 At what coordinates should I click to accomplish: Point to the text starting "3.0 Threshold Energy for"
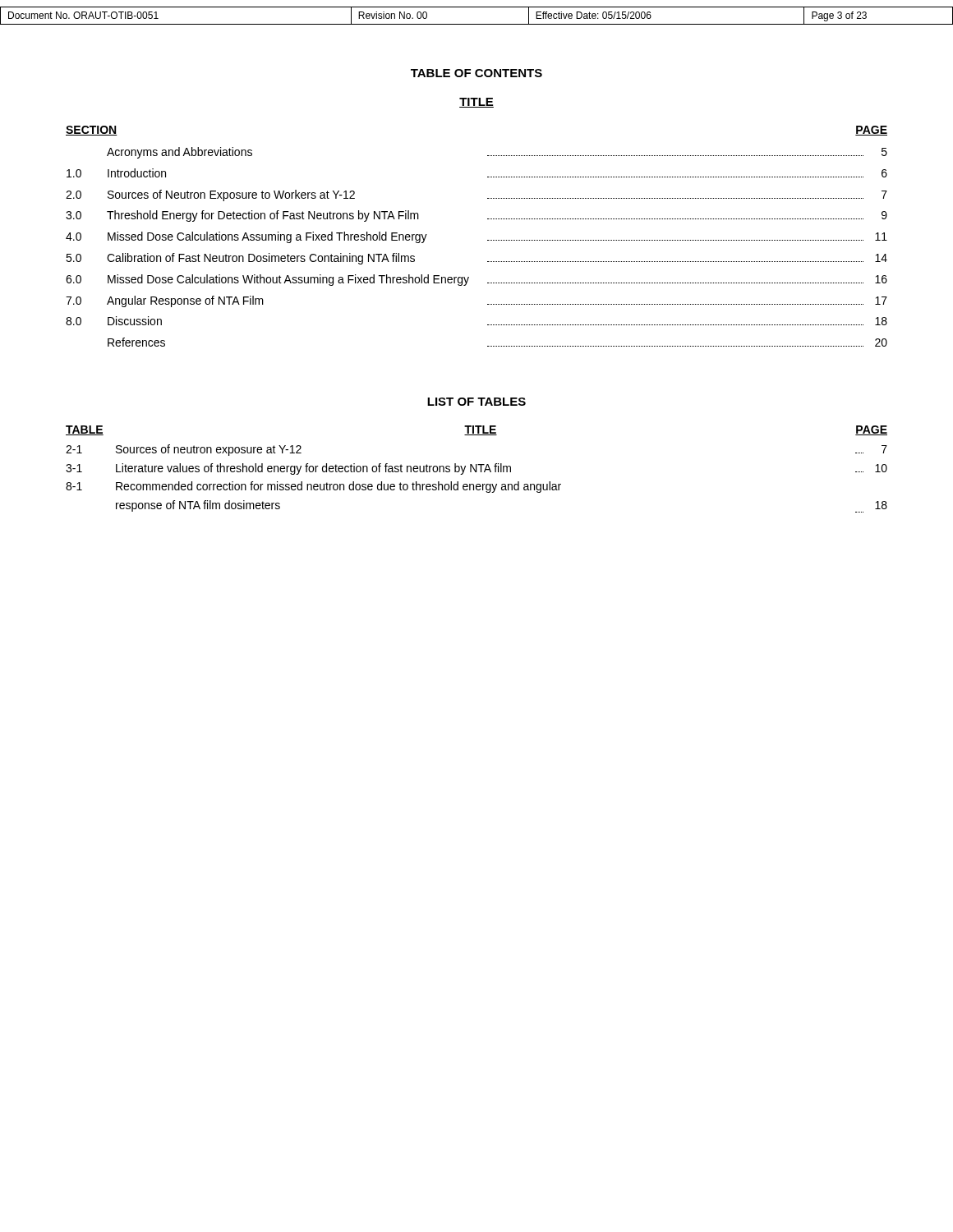point(476,216)
